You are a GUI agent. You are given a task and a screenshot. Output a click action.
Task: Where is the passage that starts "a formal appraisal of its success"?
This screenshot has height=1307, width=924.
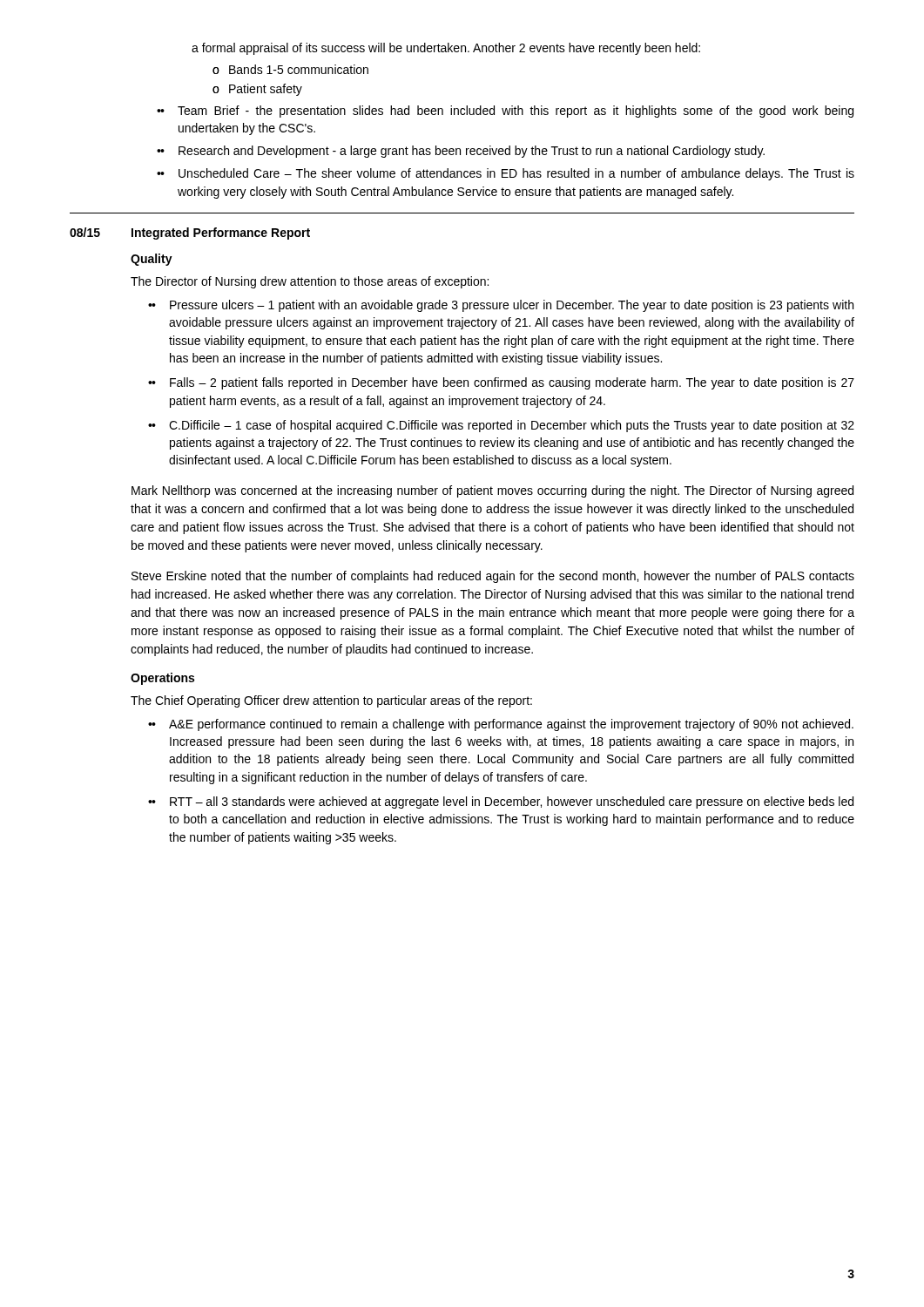(446, 48)
